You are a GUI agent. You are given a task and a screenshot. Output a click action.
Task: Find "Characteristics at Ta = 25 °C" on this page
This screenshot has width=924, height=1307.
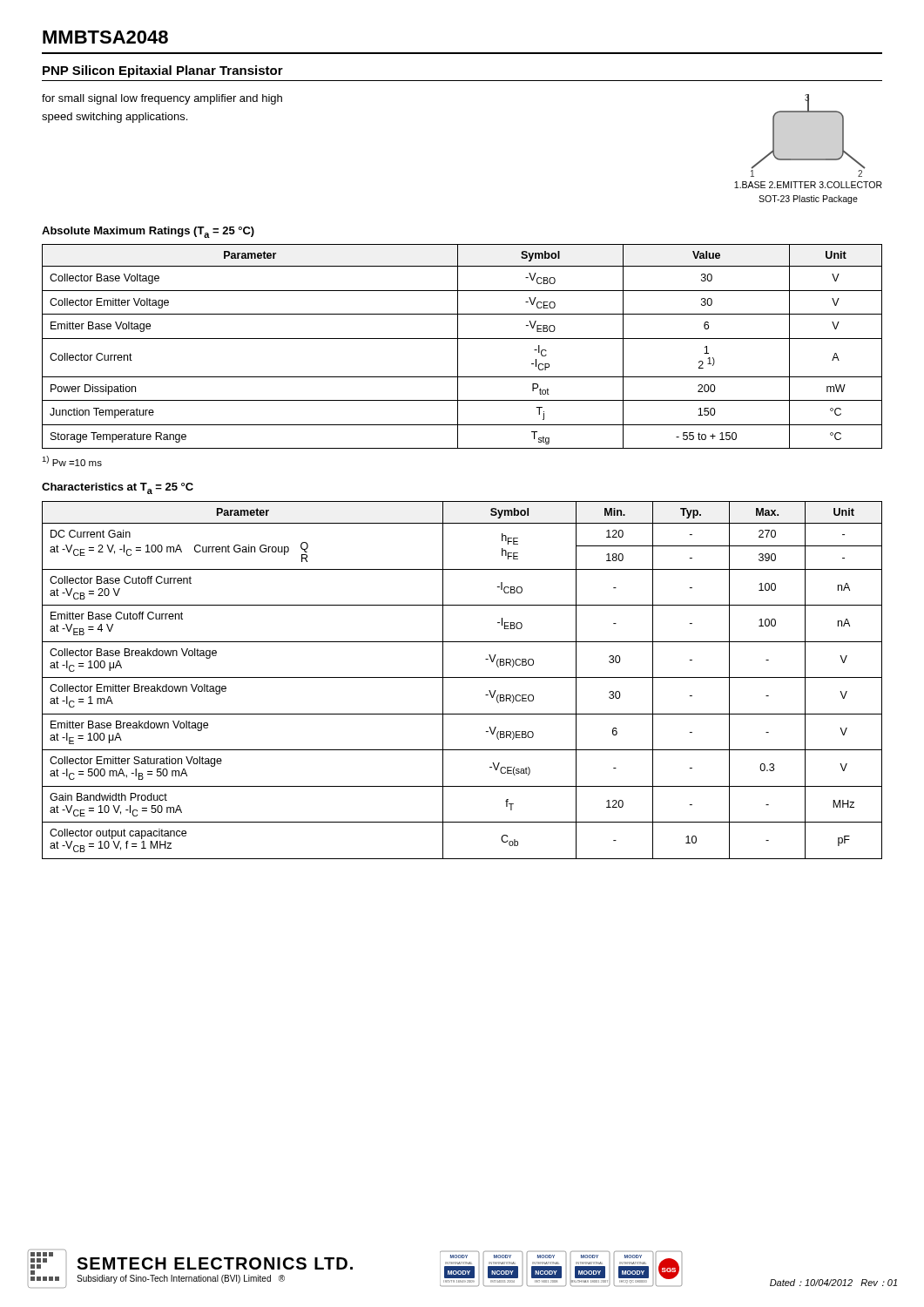click(118, 488)
